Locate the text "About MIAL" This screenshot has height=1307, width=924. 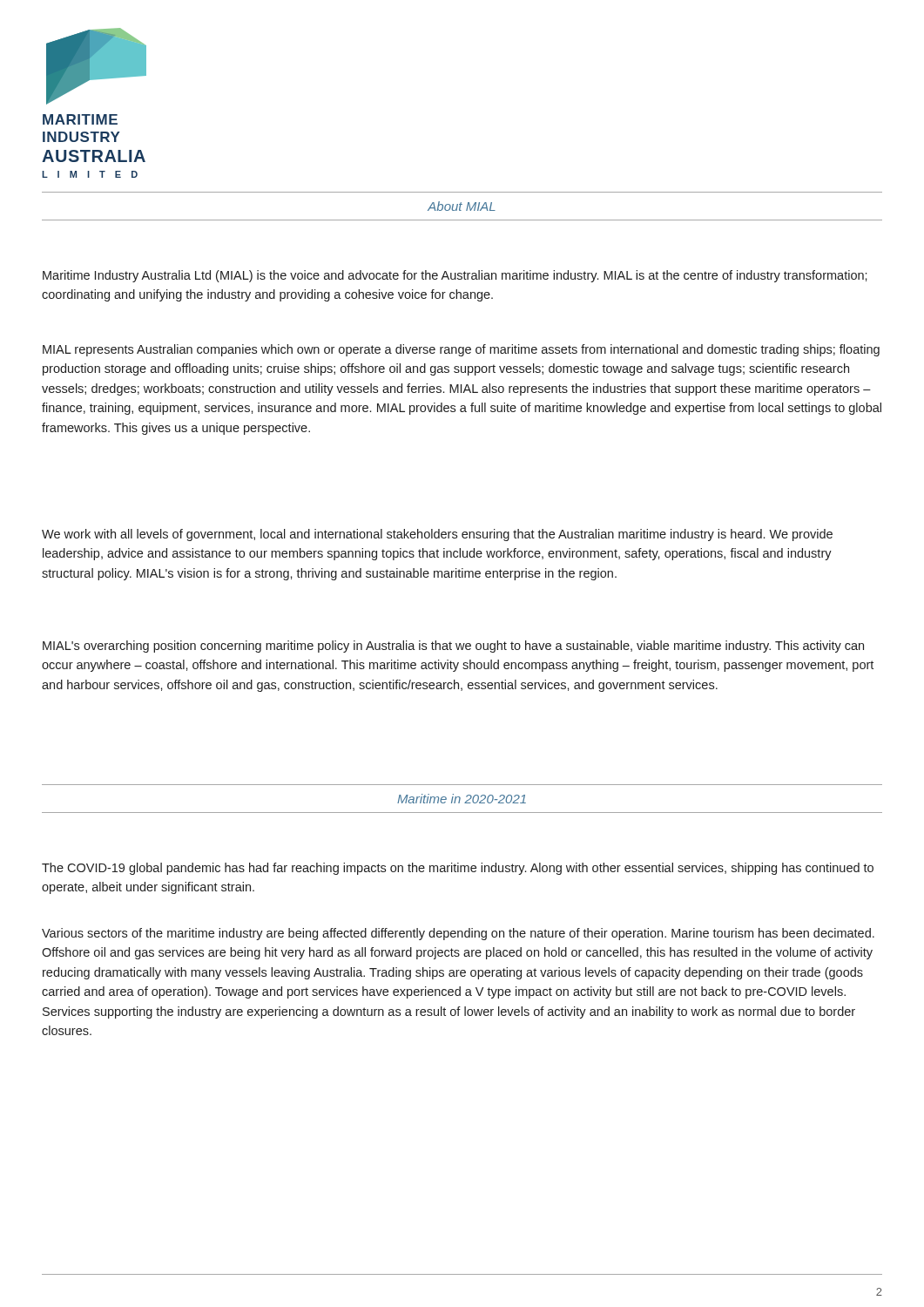click(x=462, y=206)
